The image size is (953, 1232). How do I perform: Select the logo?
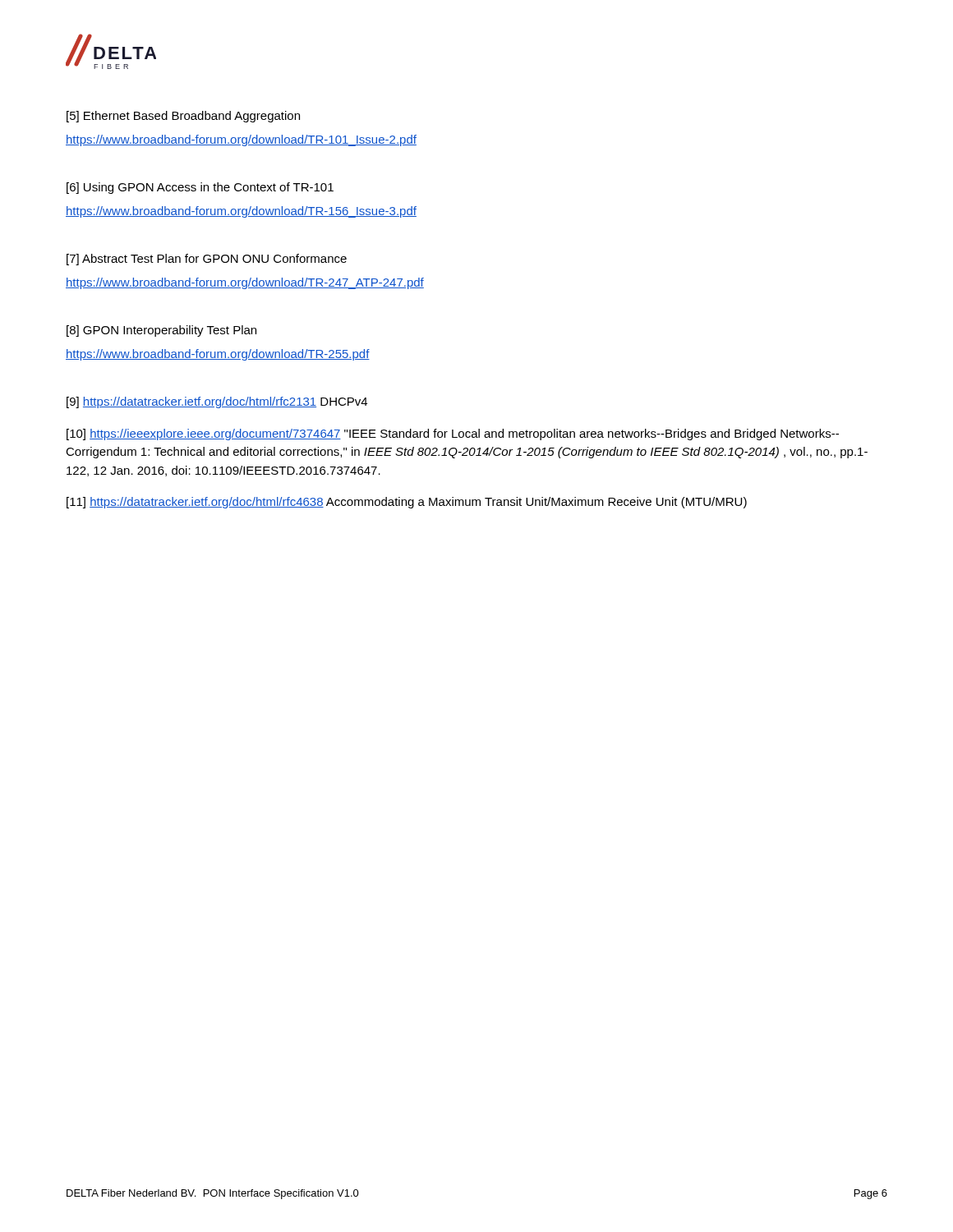[111, 57]
